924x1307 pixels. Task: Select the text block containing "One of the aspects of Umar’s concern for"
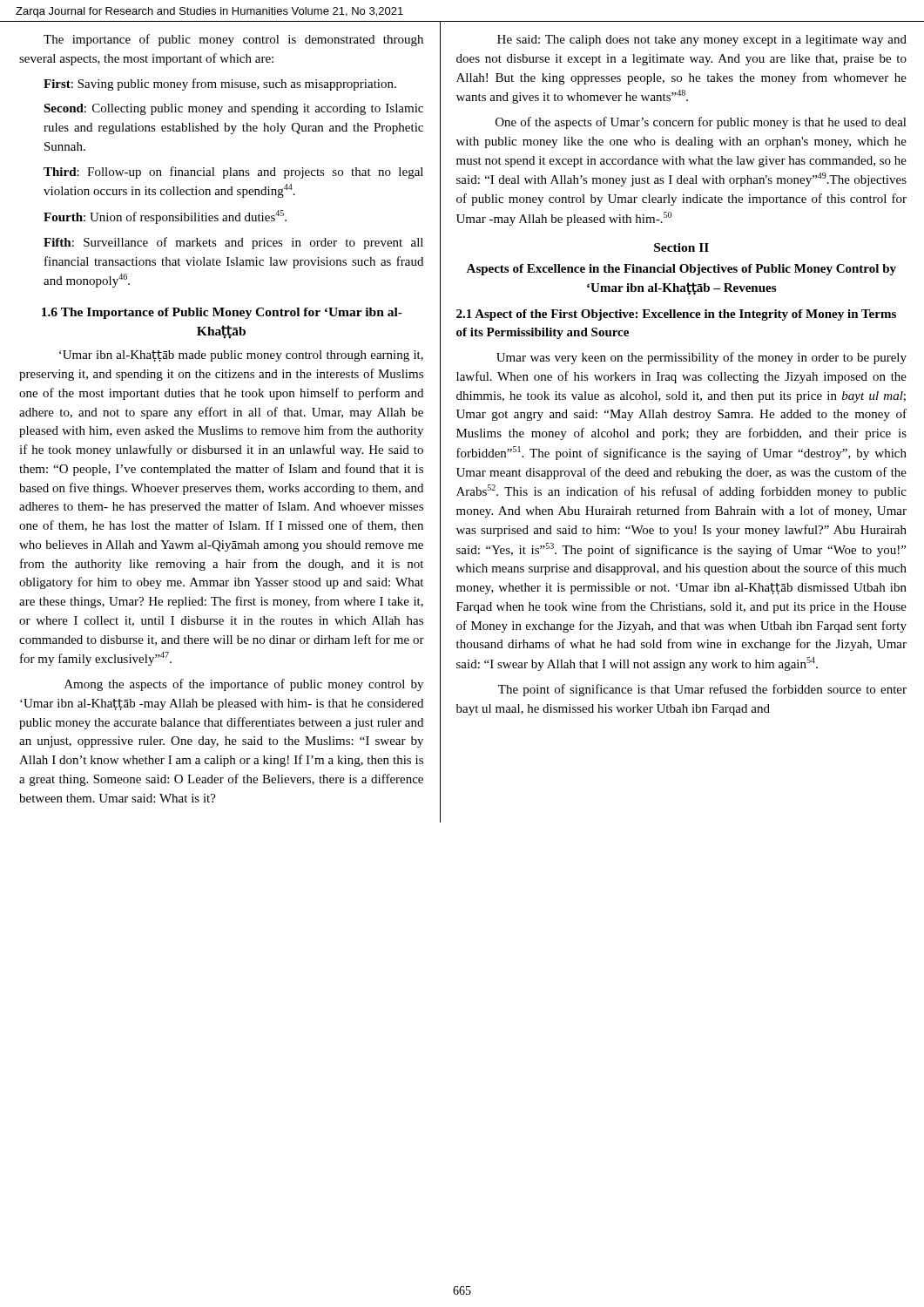point(681,170)
